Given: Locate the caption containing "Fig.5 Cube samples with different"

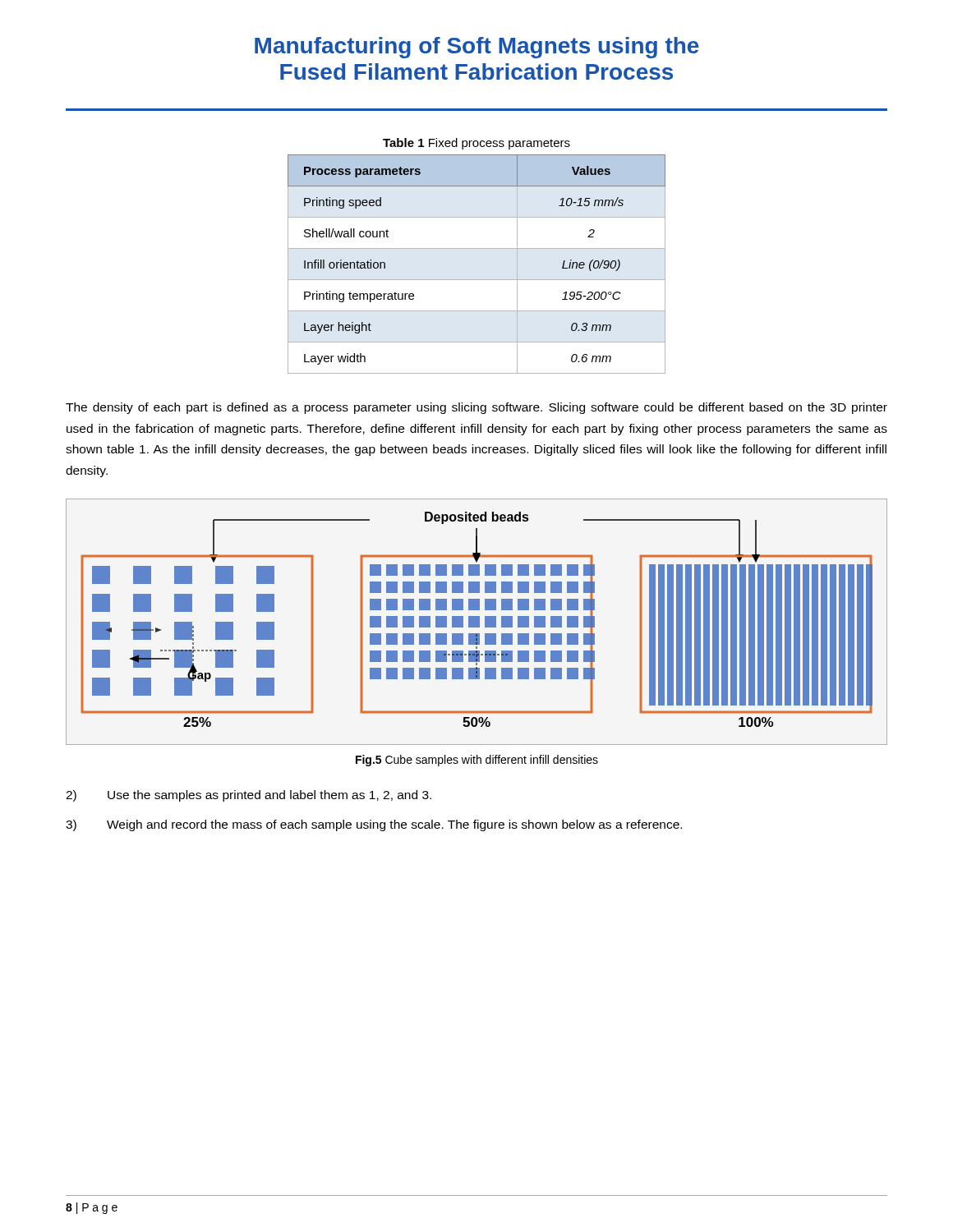Looking at the screenshot, I should pyautogui.click(x=476, y=760).
